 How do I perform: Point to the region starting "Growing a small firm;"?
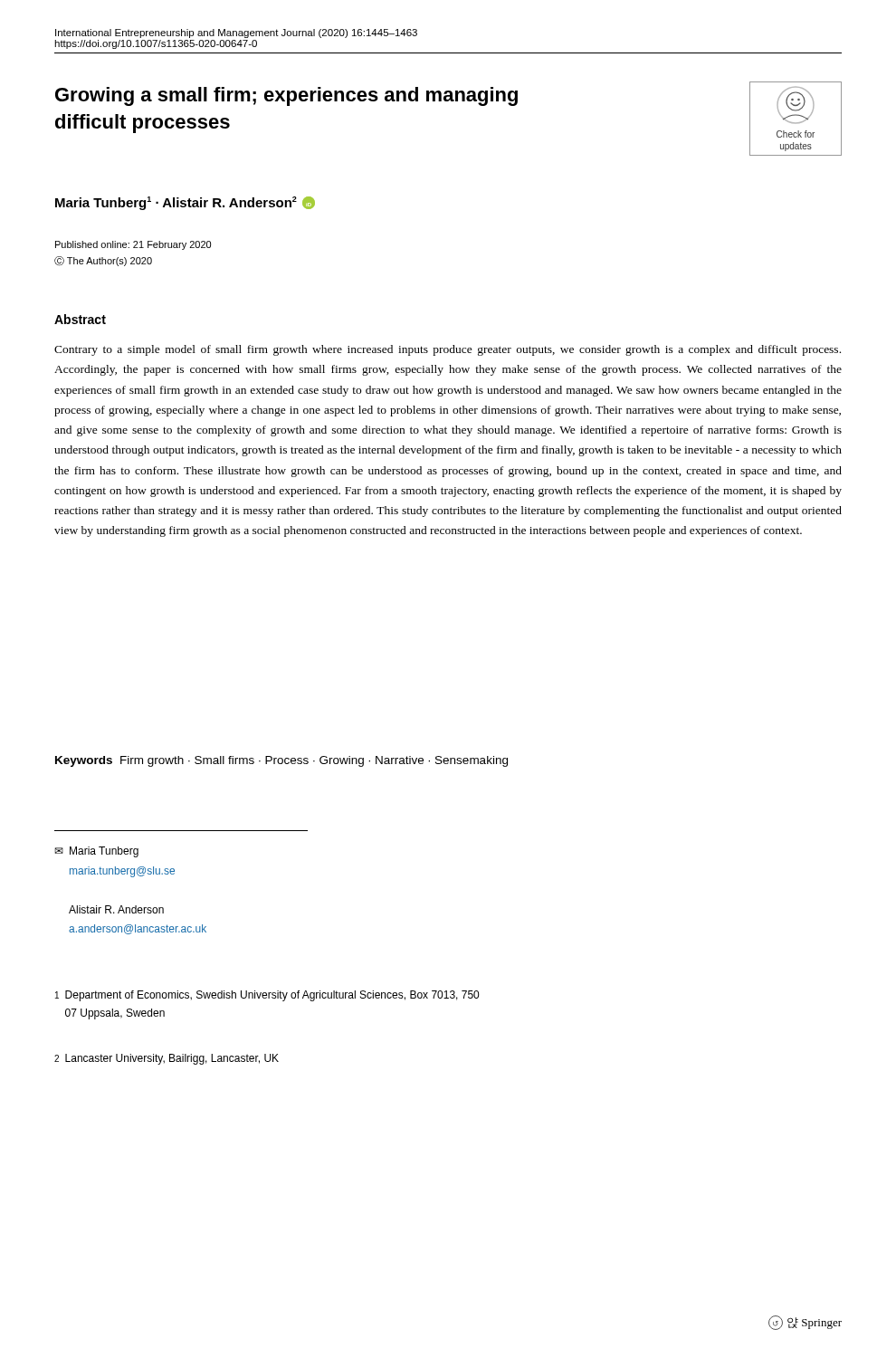(x=335, y=108)
